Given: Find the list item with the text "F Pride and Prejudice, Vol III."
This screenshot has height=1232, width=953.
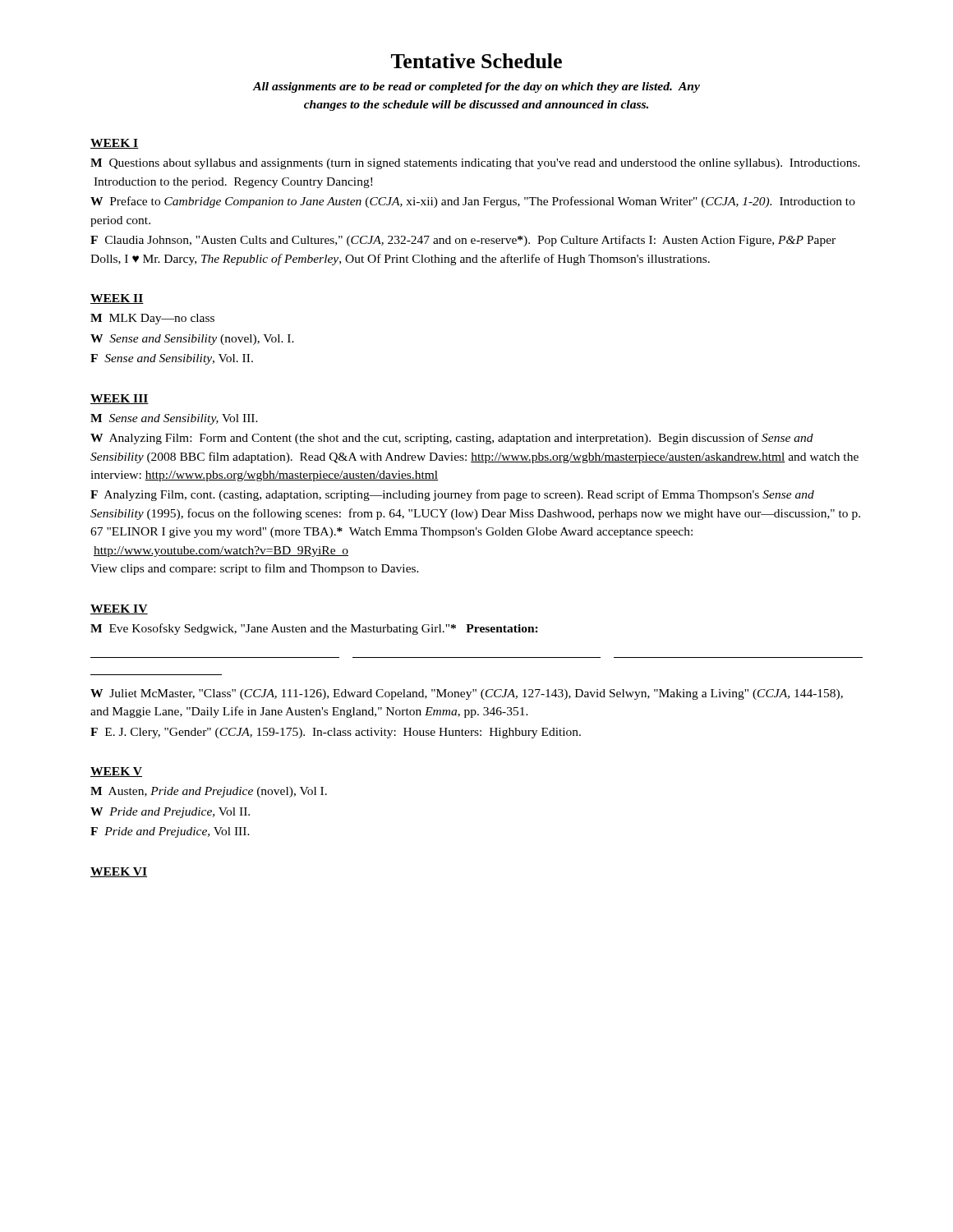Looking at the screenshot, I should [x=170, y=831].
